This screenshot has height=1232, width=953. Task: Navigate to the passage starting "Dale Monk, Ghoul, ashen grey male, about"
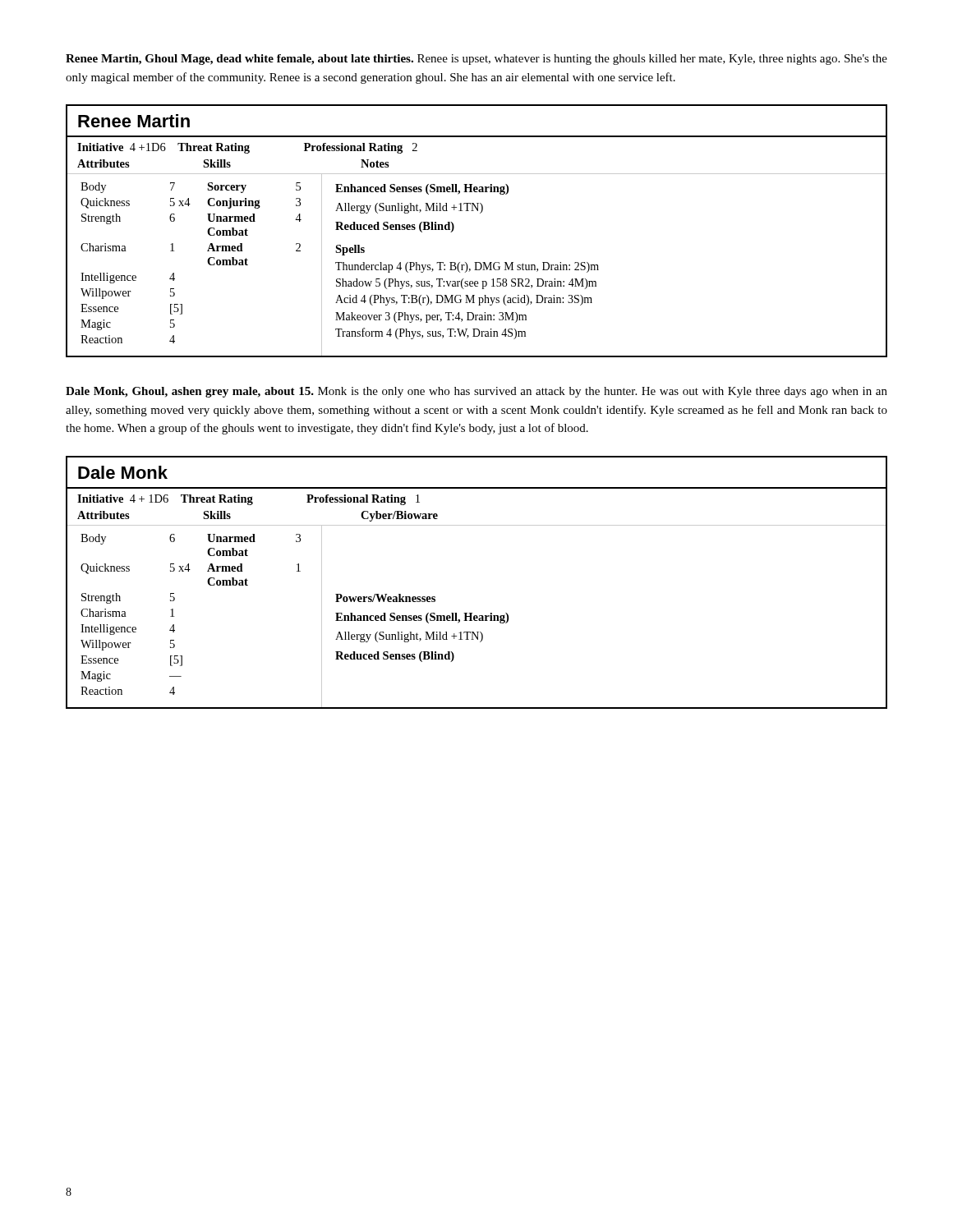pos(476,409)
